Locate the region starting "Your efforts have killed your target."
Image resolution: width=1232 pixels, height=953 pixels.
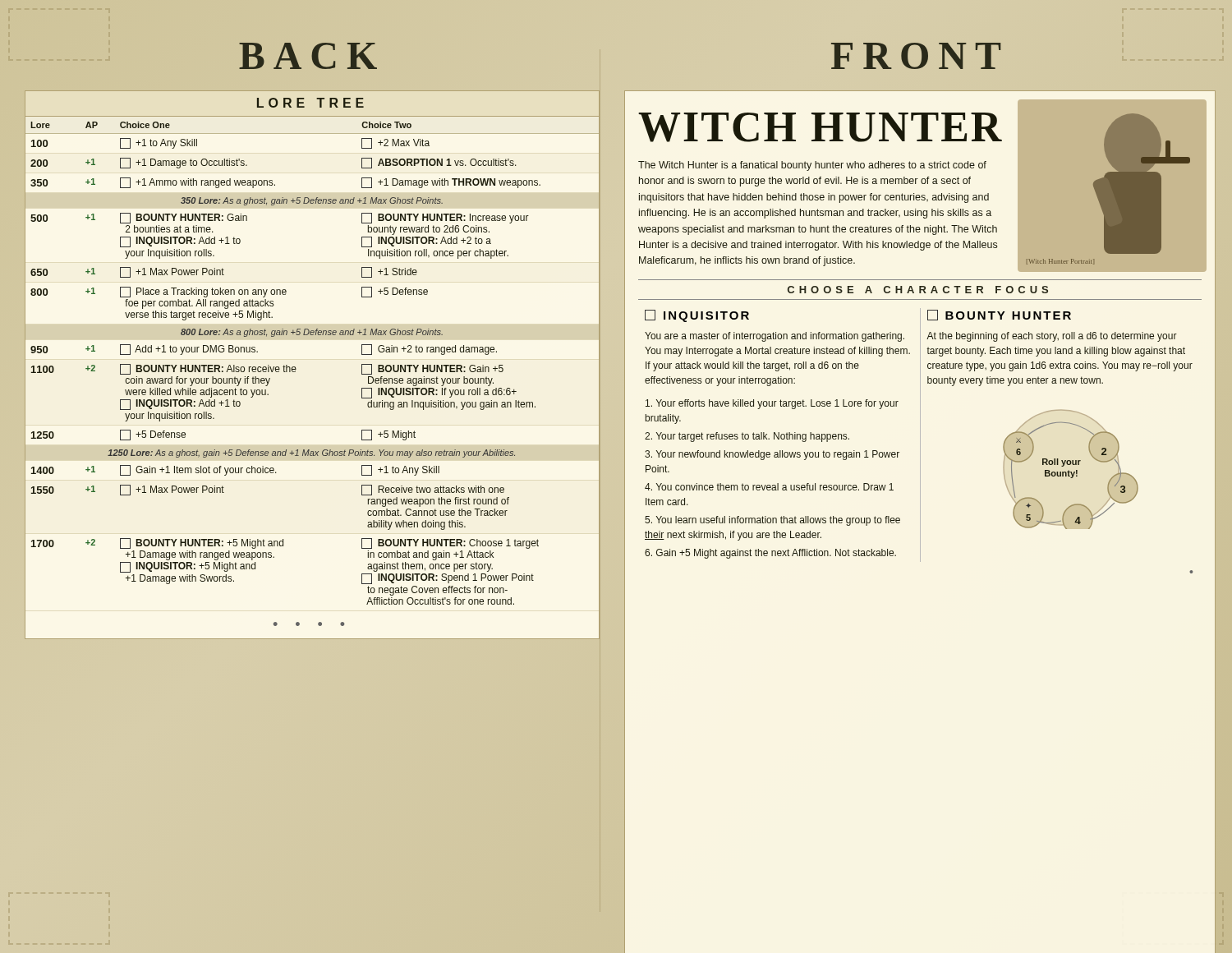click(x=771, y=410)
